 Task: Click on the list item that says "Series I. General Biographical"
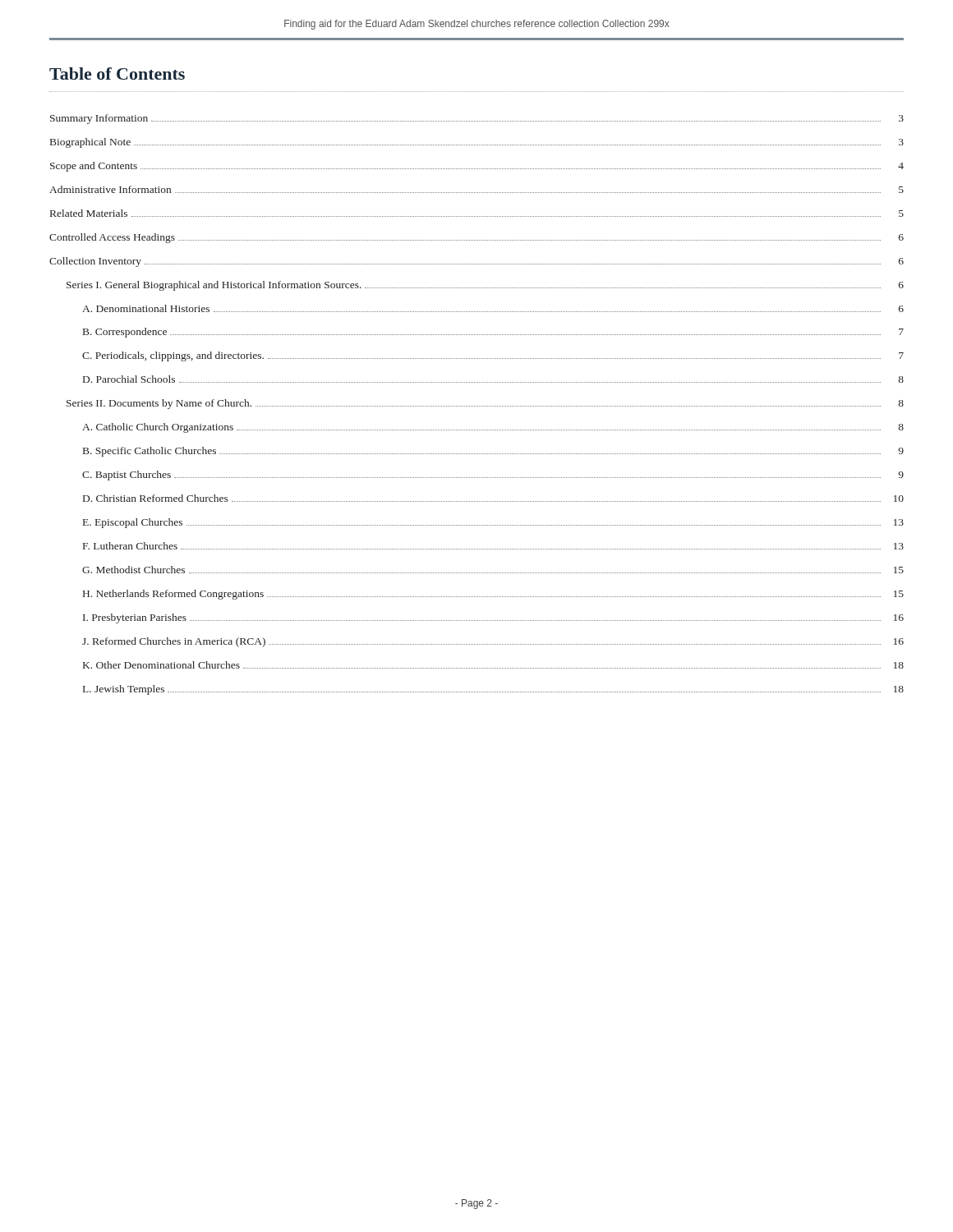click(485, 285)
